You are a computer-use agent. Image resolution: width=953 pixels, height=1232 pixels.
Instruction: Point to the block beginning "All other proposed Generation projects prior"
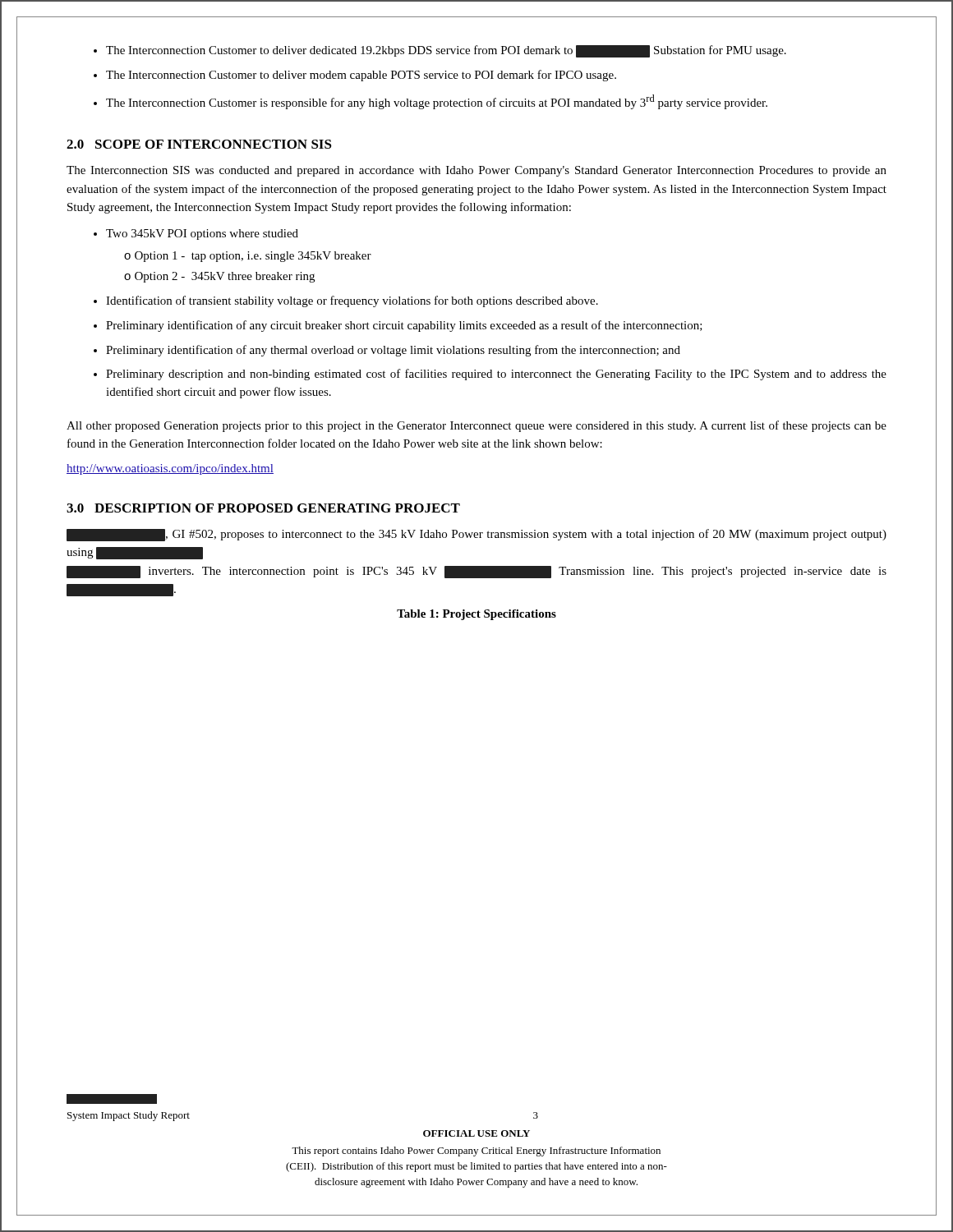click(476, 434)
